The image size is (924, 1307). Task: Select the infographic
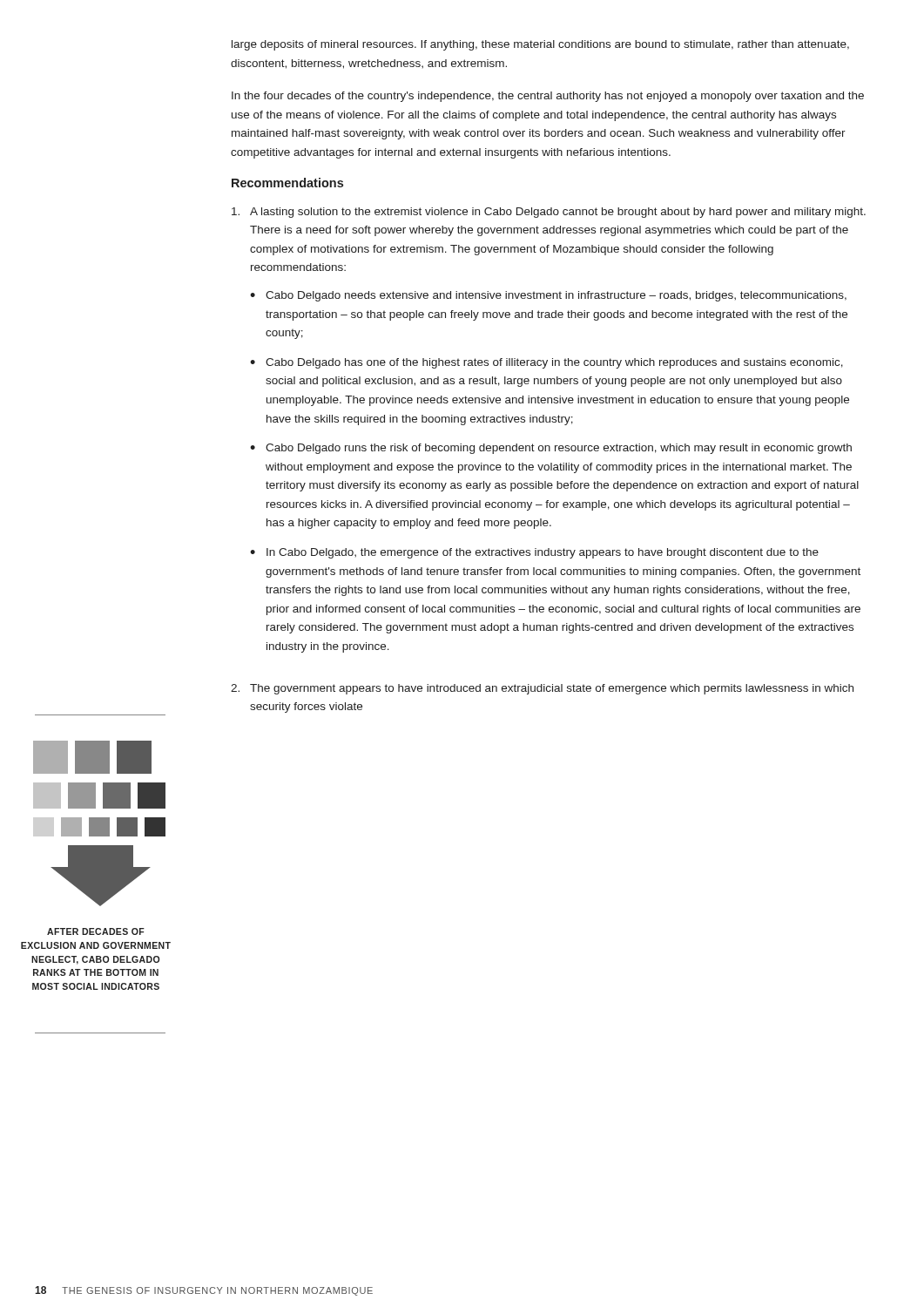coord(101,823)
